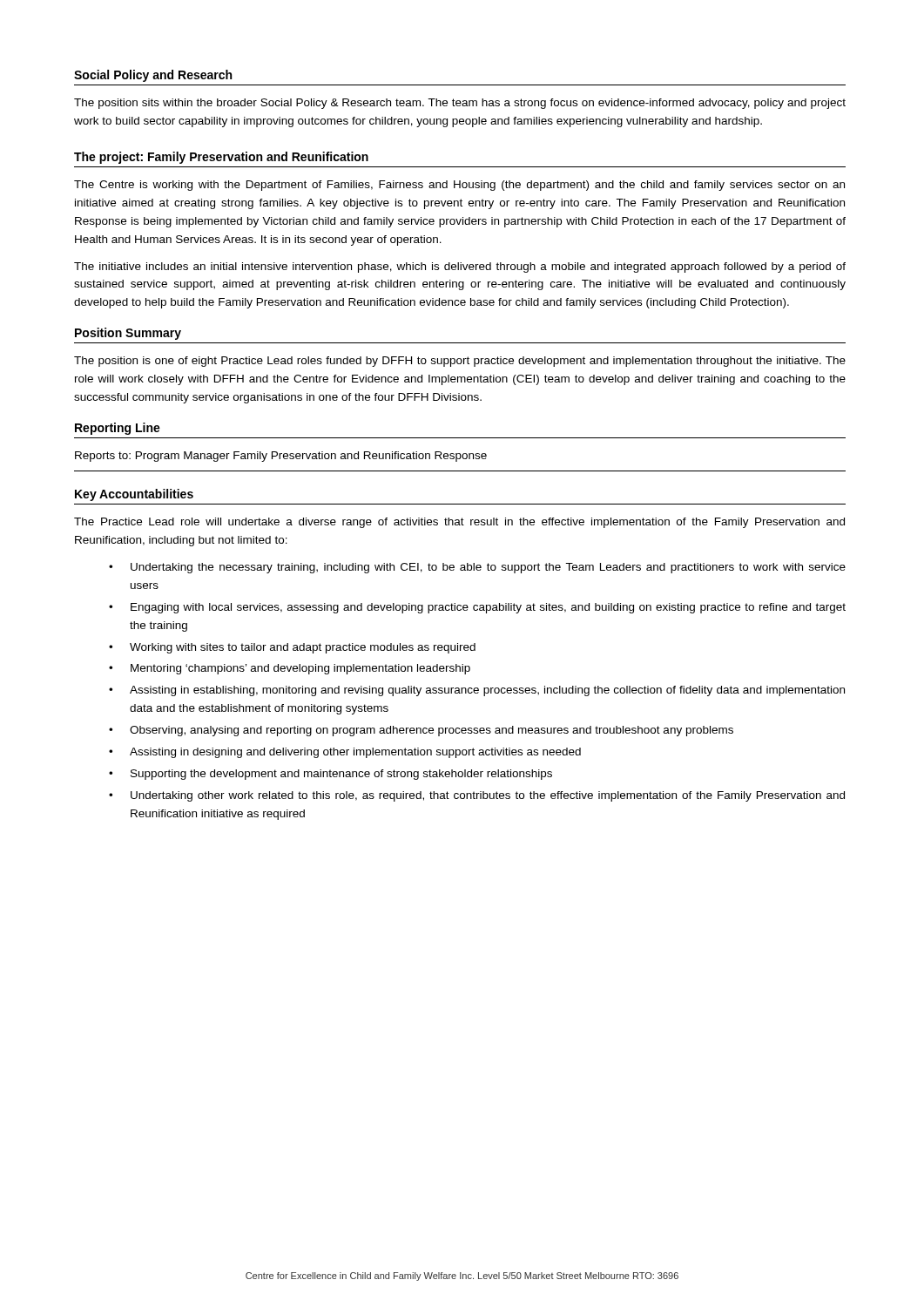Select the block starting "Reports to: Program Manager Family"
The image size is (924, 1307).
[281, 455]
